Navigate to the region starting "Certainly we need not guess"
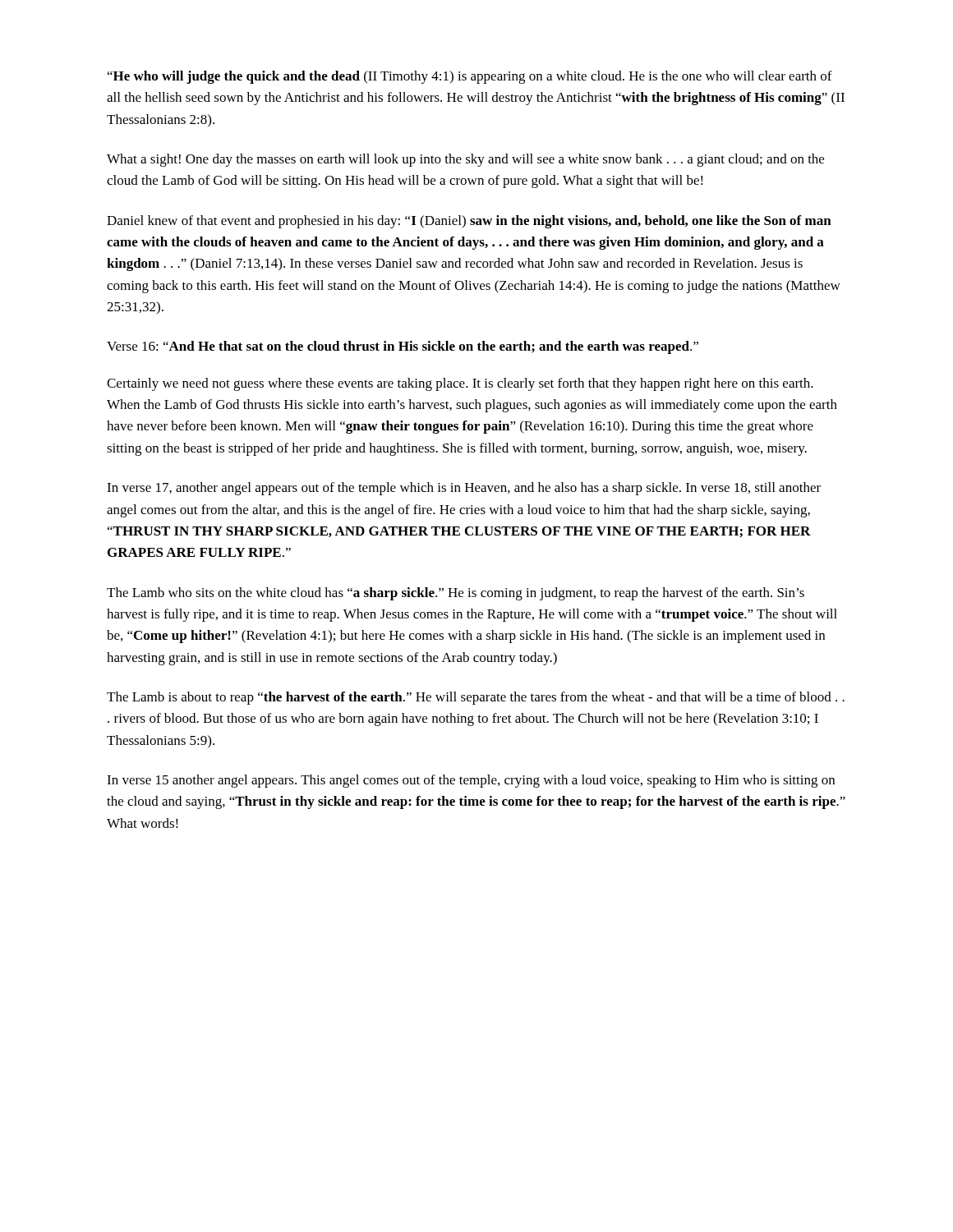The width and height of the screenshot is (953, 1232). click(x=472, y=415)
